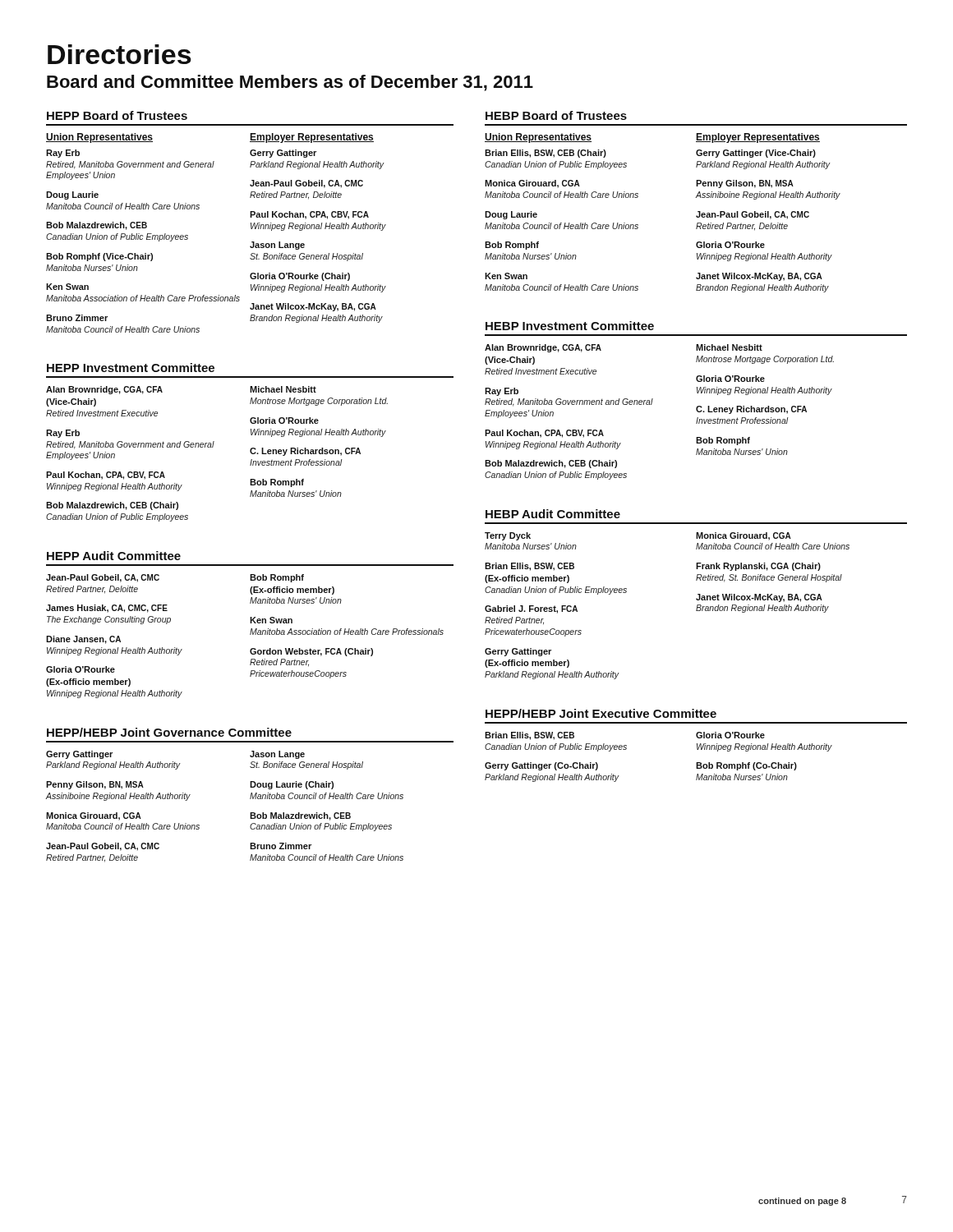Image resolution: width=953 pixels, height=1232 pixels.
Task: Find the section header that reads "HEPP/HEBP Joint Governance Committee"
Action: pyautogui.click(x=250, y=734)
